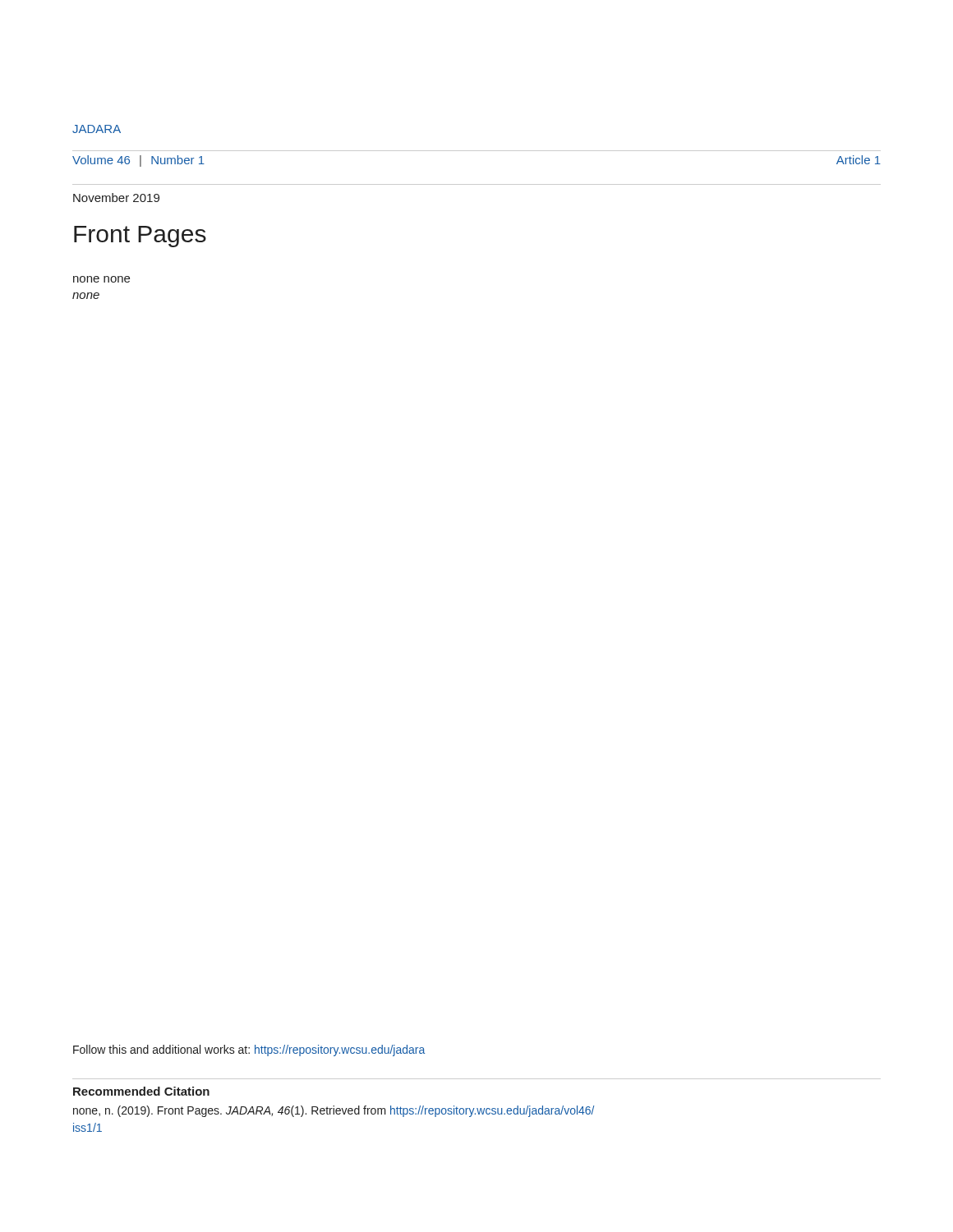Click on the text block starting "Volume 46 | Number"
Viewport: 953px width, 1232px height.
tap(476, 160)
